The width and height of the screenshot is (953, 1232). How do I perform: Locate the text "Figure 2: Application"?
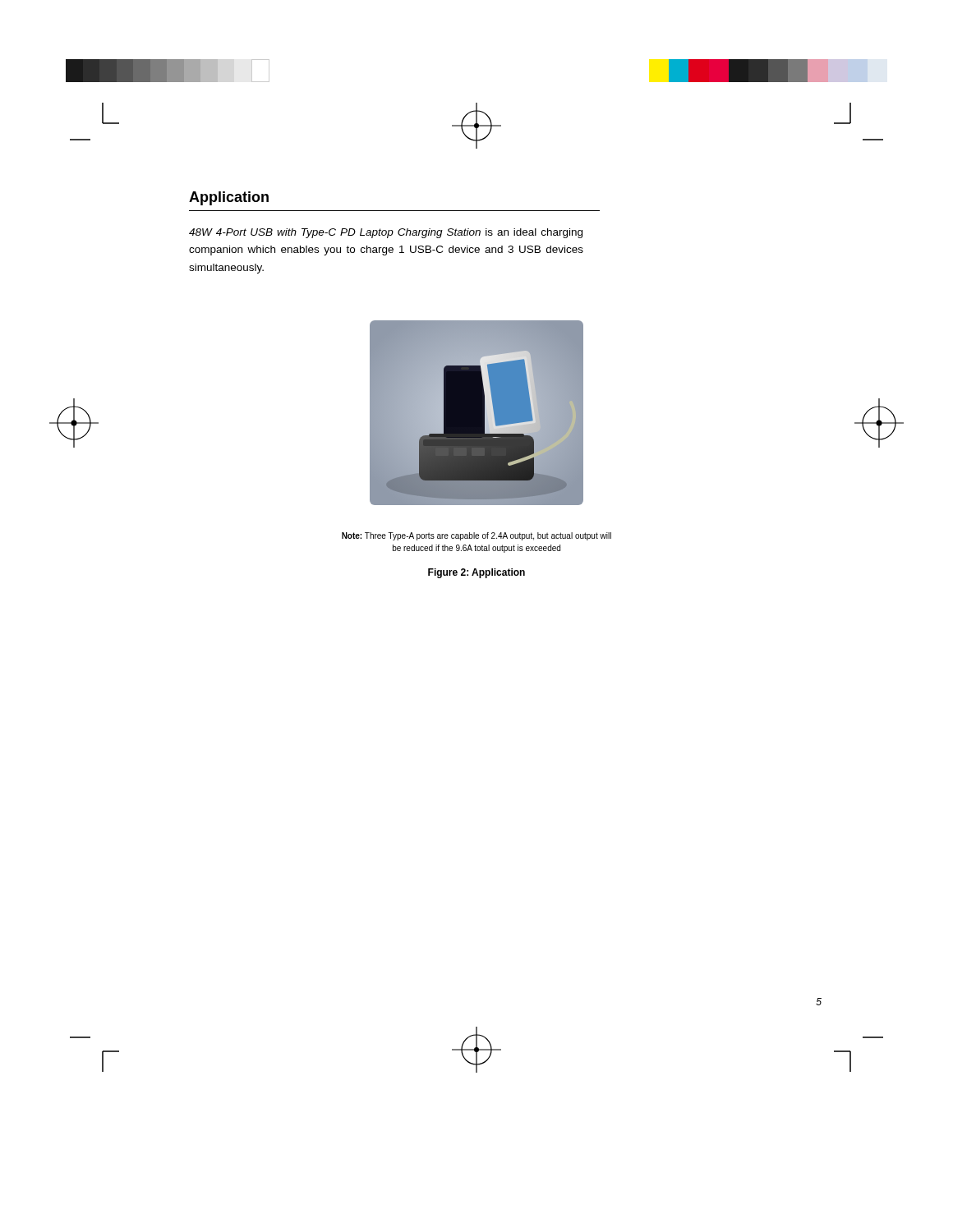coord(476,572)
